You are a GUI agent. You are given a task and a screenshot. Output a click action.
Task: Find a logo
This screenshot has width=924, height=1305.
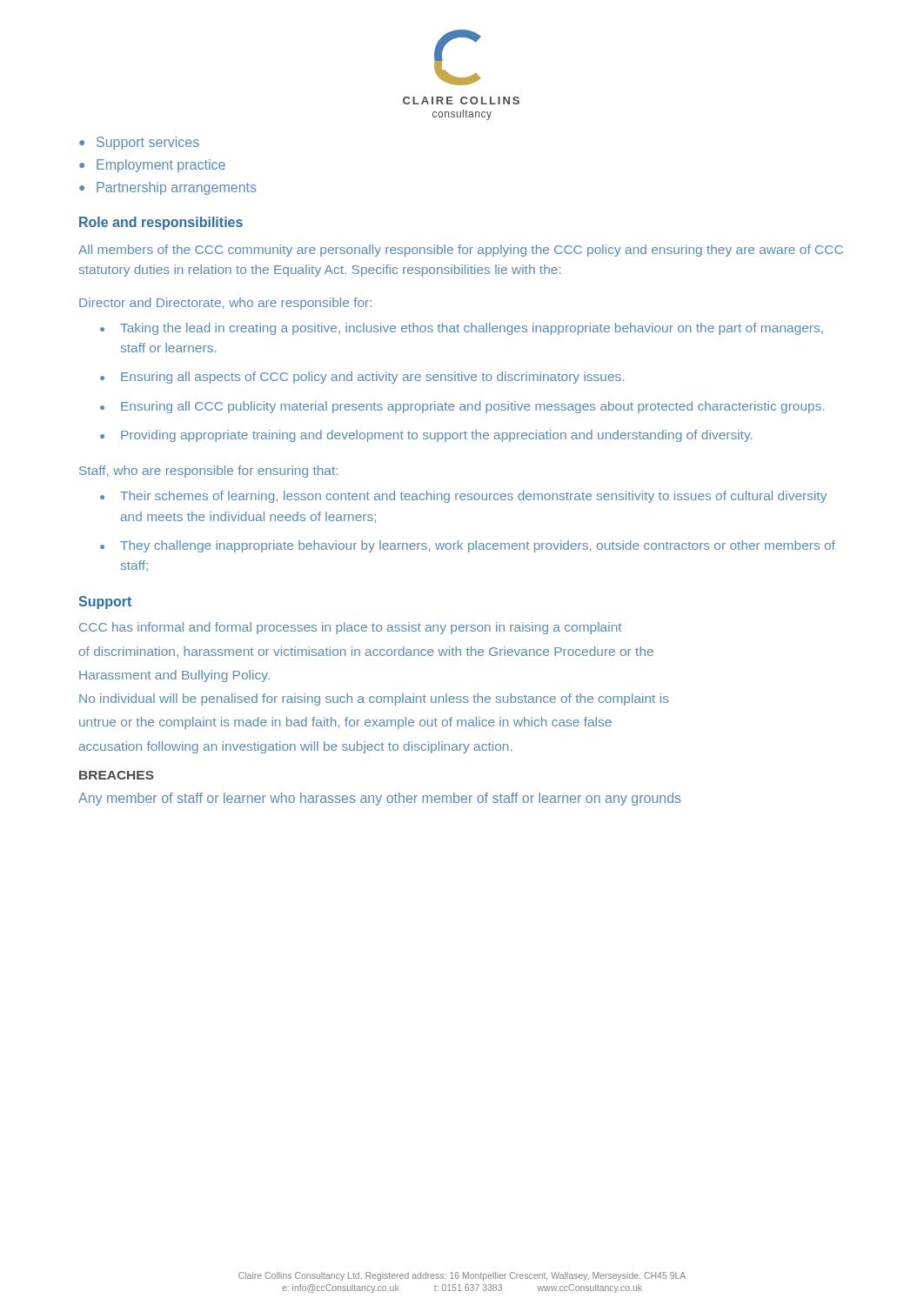(x=462, y=73)
